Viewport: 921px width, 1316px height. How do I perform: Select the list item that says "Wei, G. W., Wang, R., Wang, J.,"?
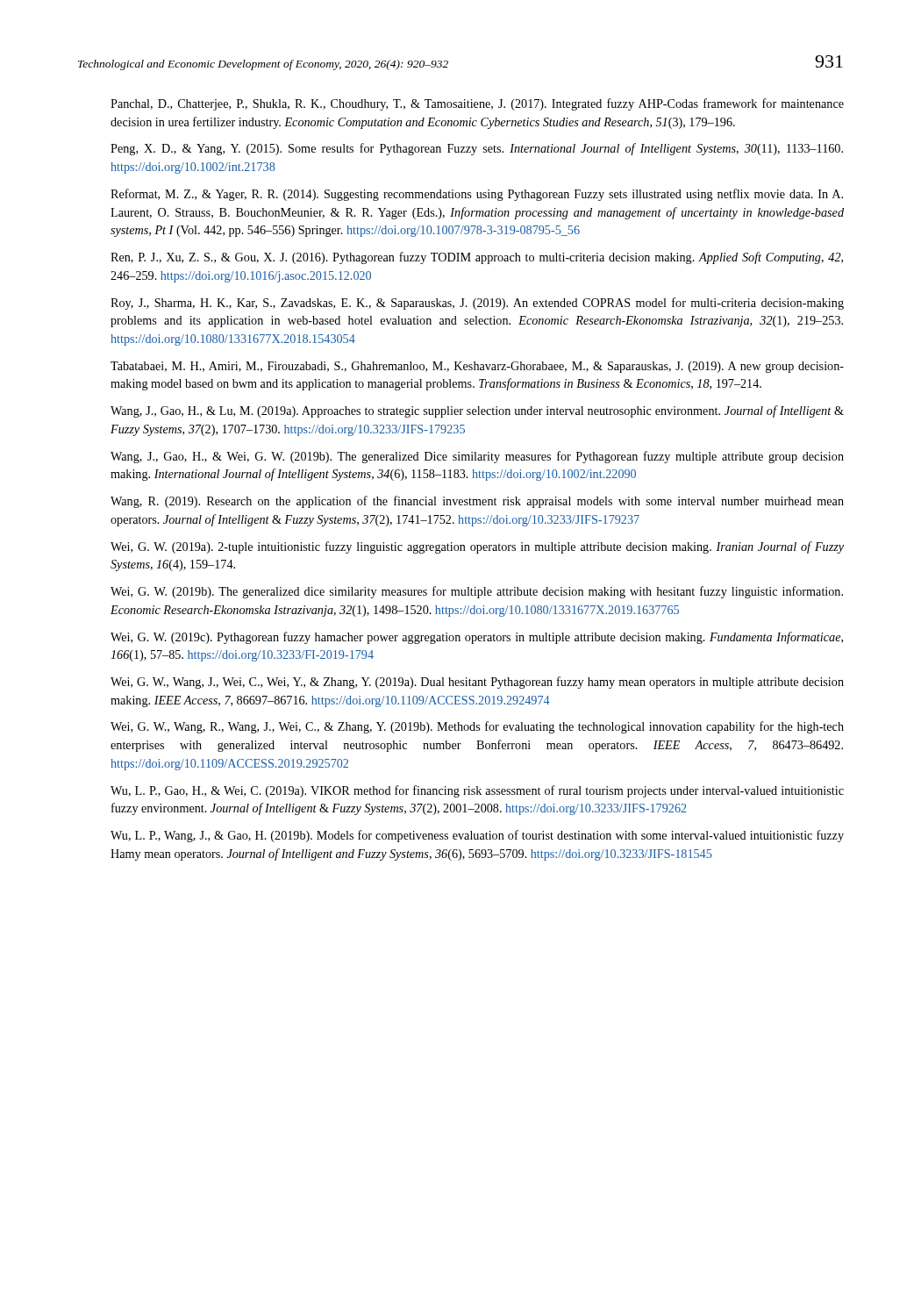pos(460,745)
